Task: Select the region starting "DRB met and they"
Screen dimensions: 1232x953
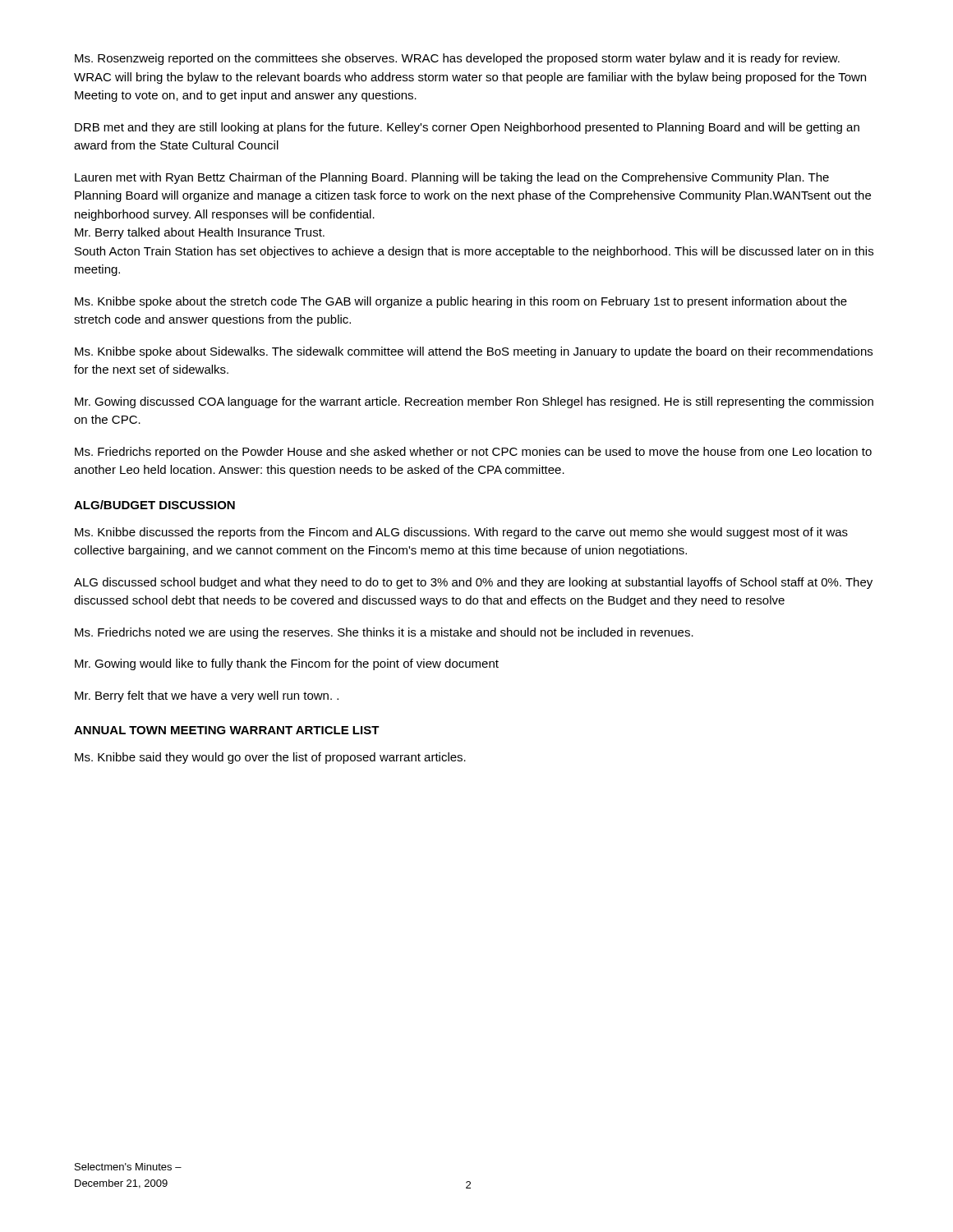Action: coord(467,136)
